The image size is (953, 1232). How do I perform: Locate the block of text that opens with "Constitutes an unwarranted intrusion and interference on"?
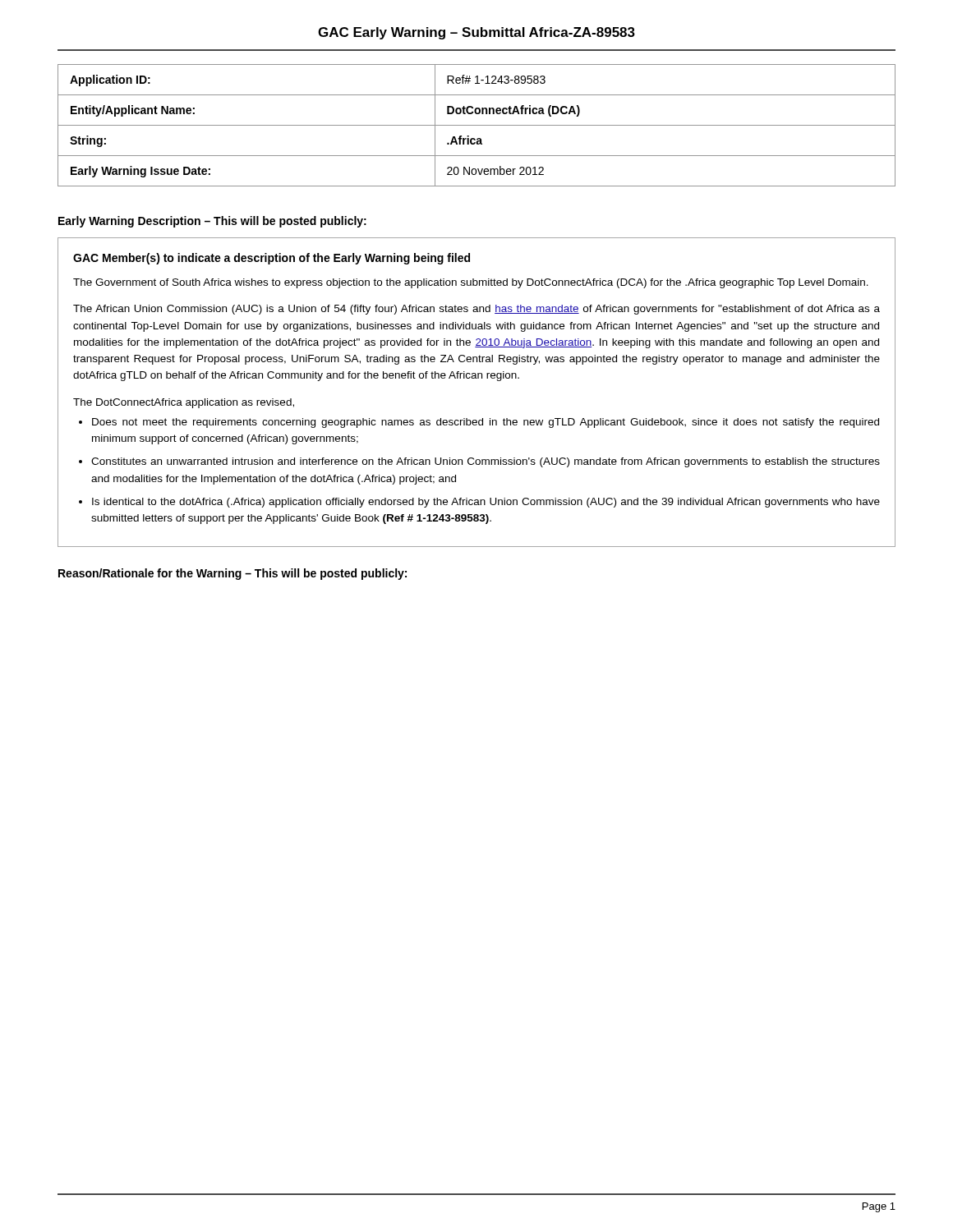[x=486, y=470]
